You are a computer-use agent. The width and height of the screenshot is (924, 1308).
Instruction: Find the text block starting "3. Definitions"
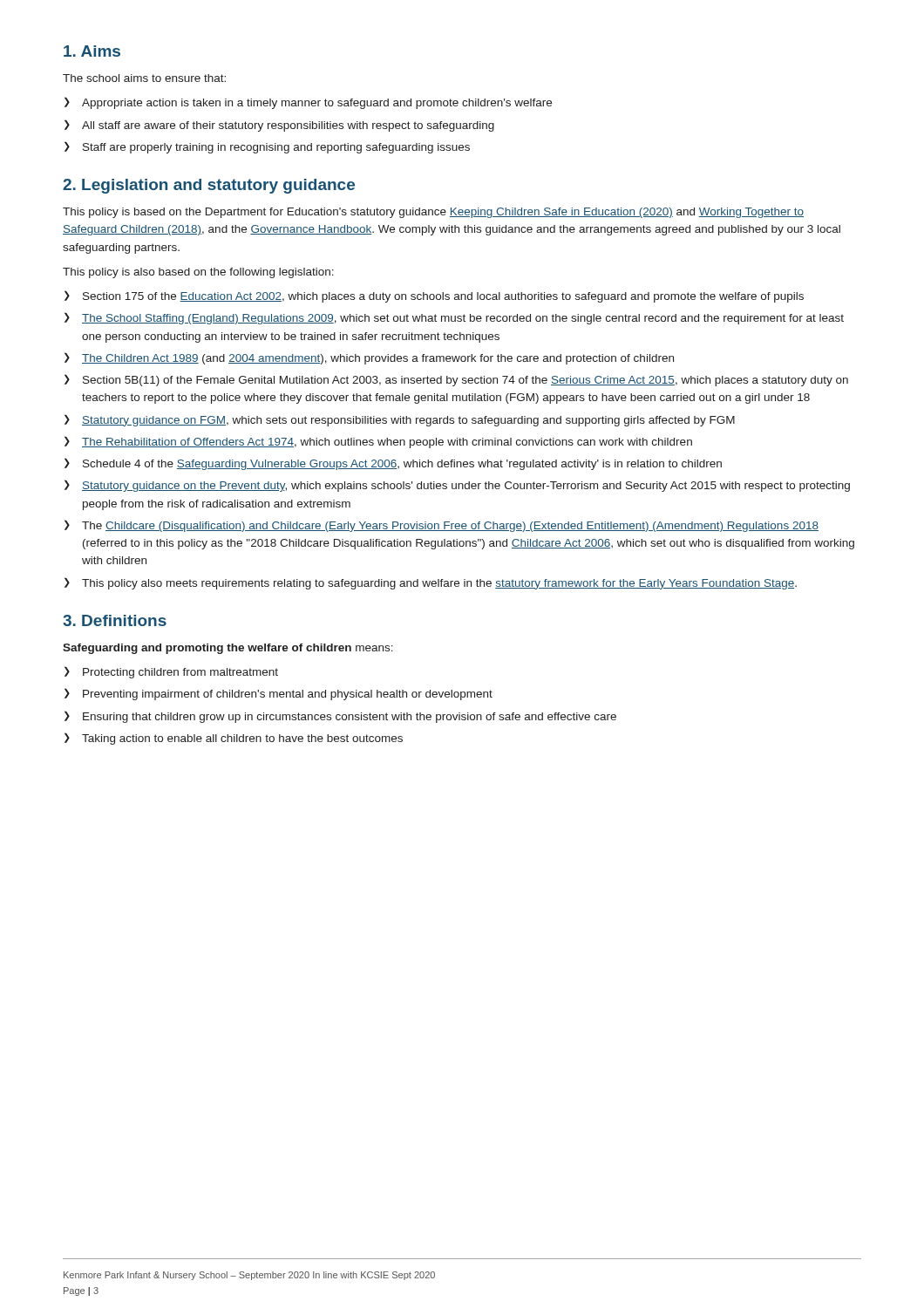point(115,620)
